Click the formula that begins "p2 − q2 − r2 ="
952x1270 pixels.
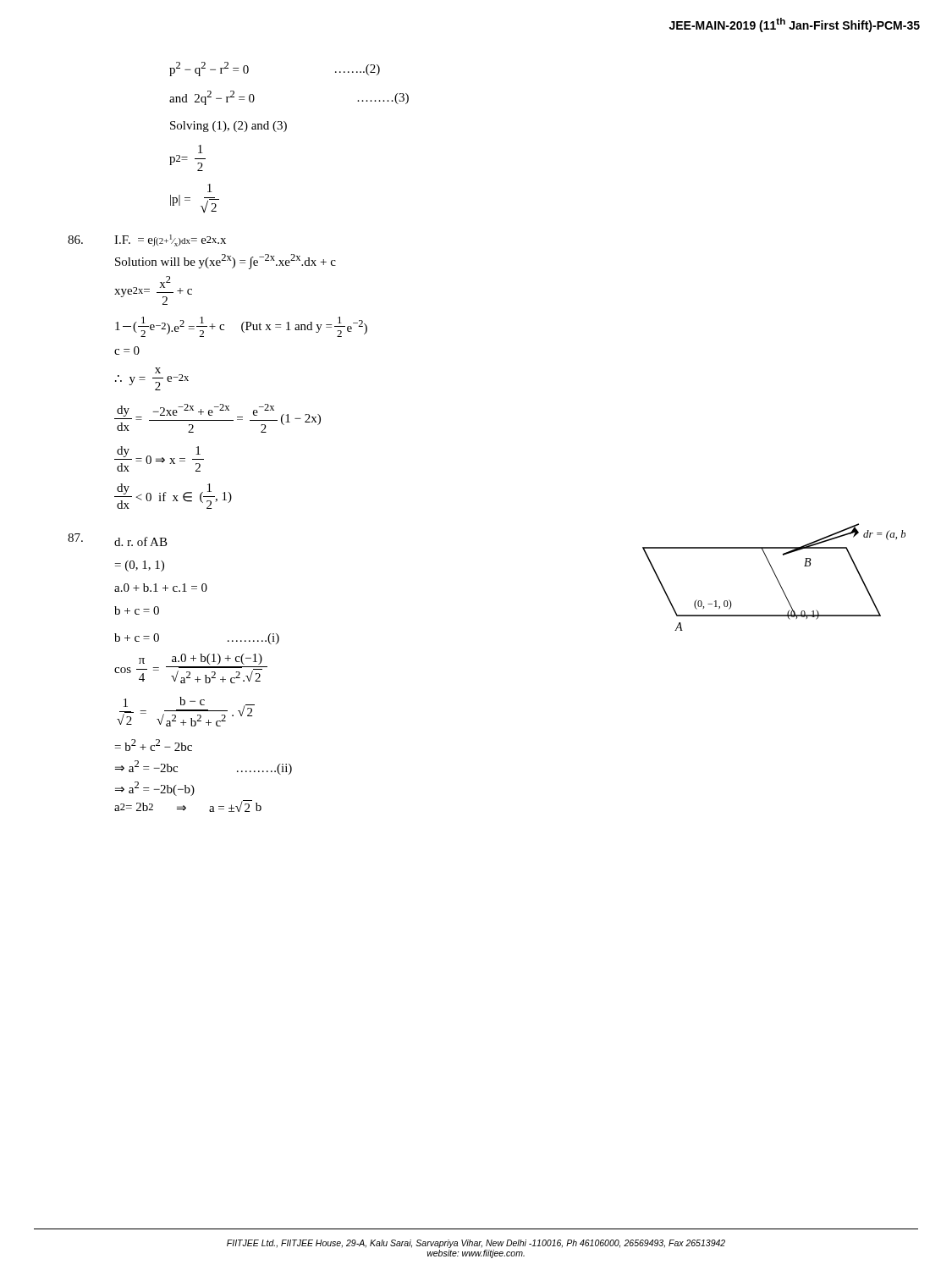pos(200,69)
